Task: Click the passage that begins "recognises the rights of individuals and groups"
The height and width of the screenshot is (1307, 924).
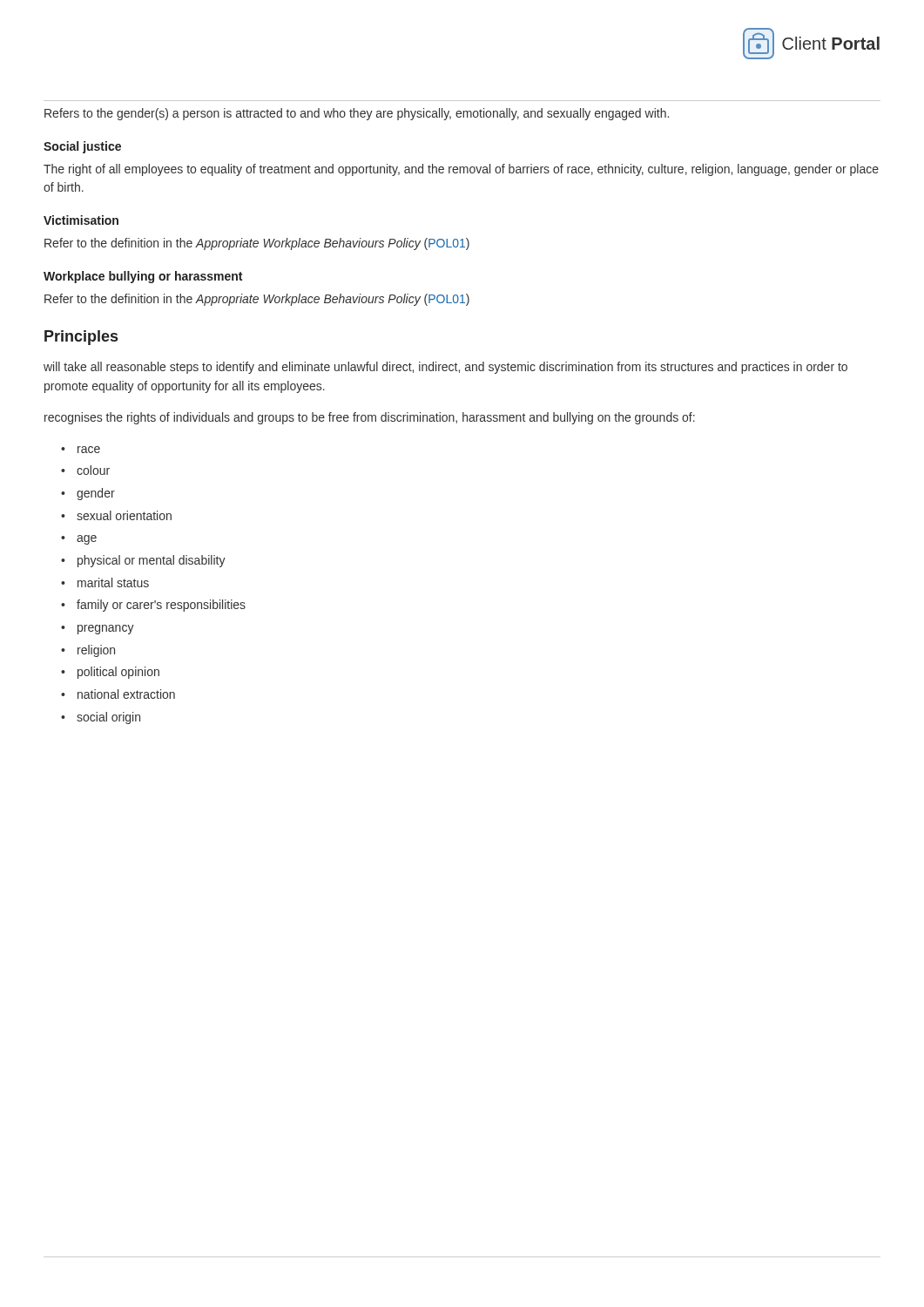Action: click(370, 417)
